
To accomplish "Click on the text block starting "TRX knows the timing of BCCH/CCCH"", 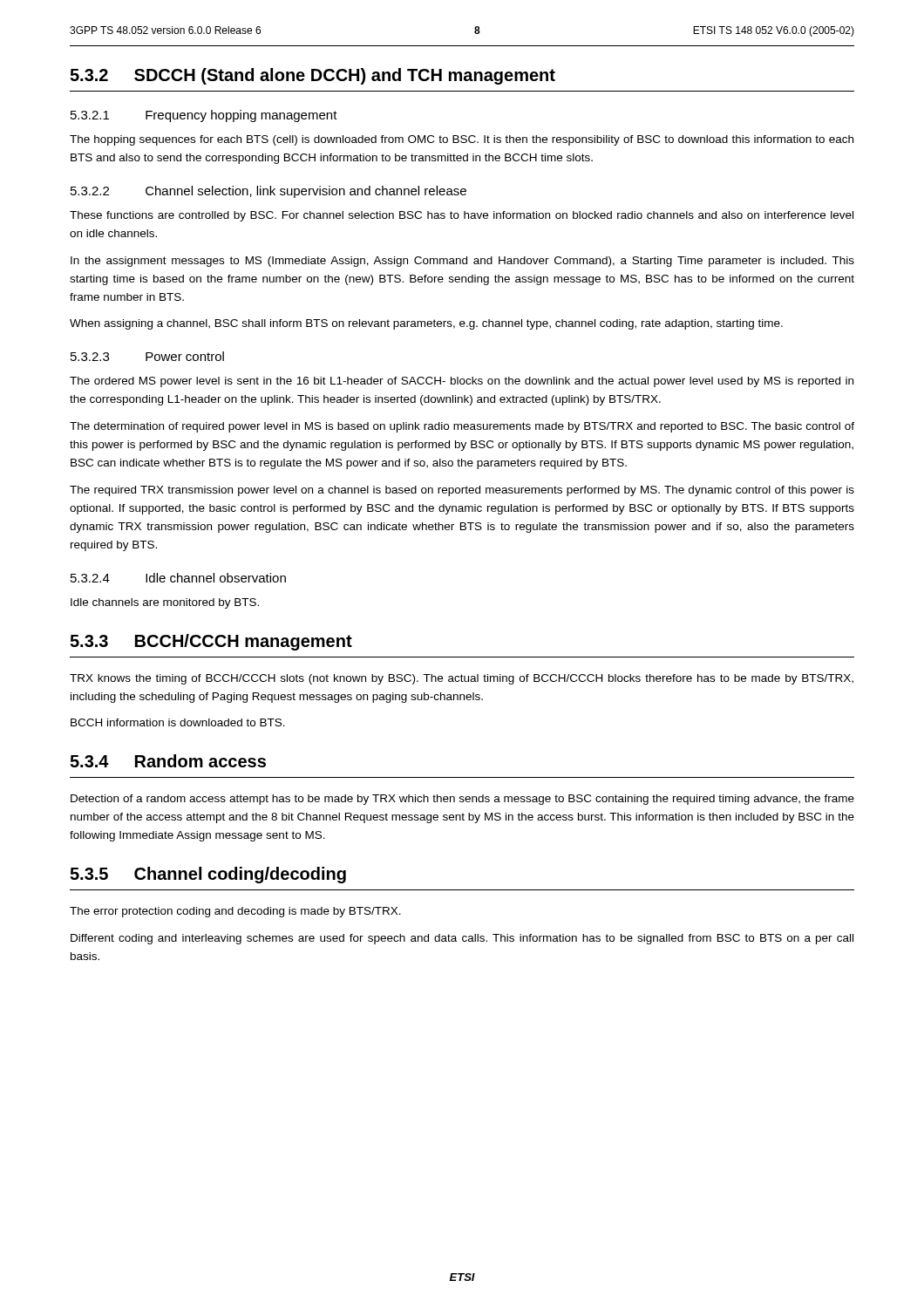I will click(x=462, y=687).
